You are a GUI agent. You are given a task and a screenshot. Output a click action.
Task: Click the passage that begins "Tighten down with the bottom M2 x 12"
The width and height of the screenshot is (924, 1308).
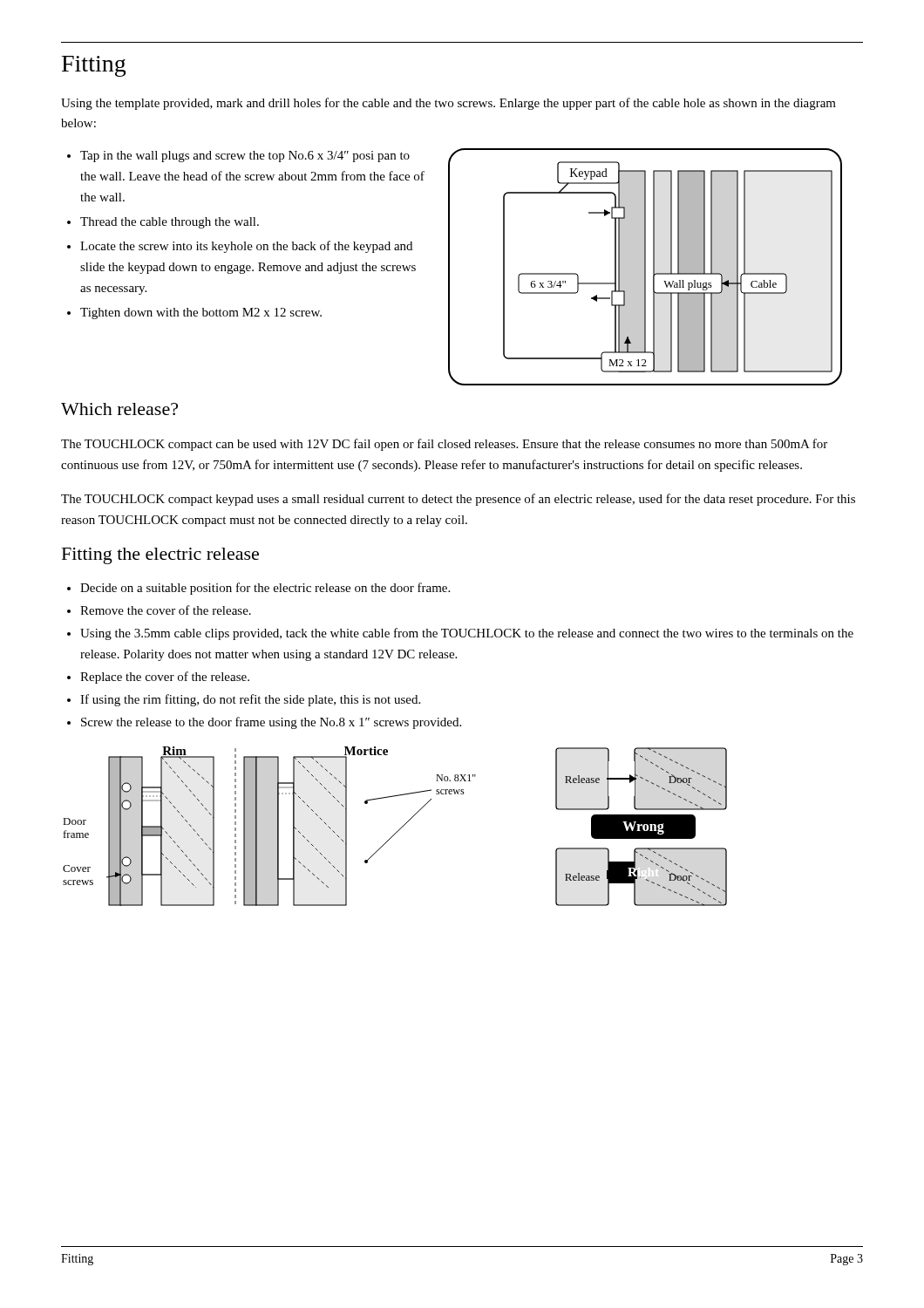pos(244,312)
